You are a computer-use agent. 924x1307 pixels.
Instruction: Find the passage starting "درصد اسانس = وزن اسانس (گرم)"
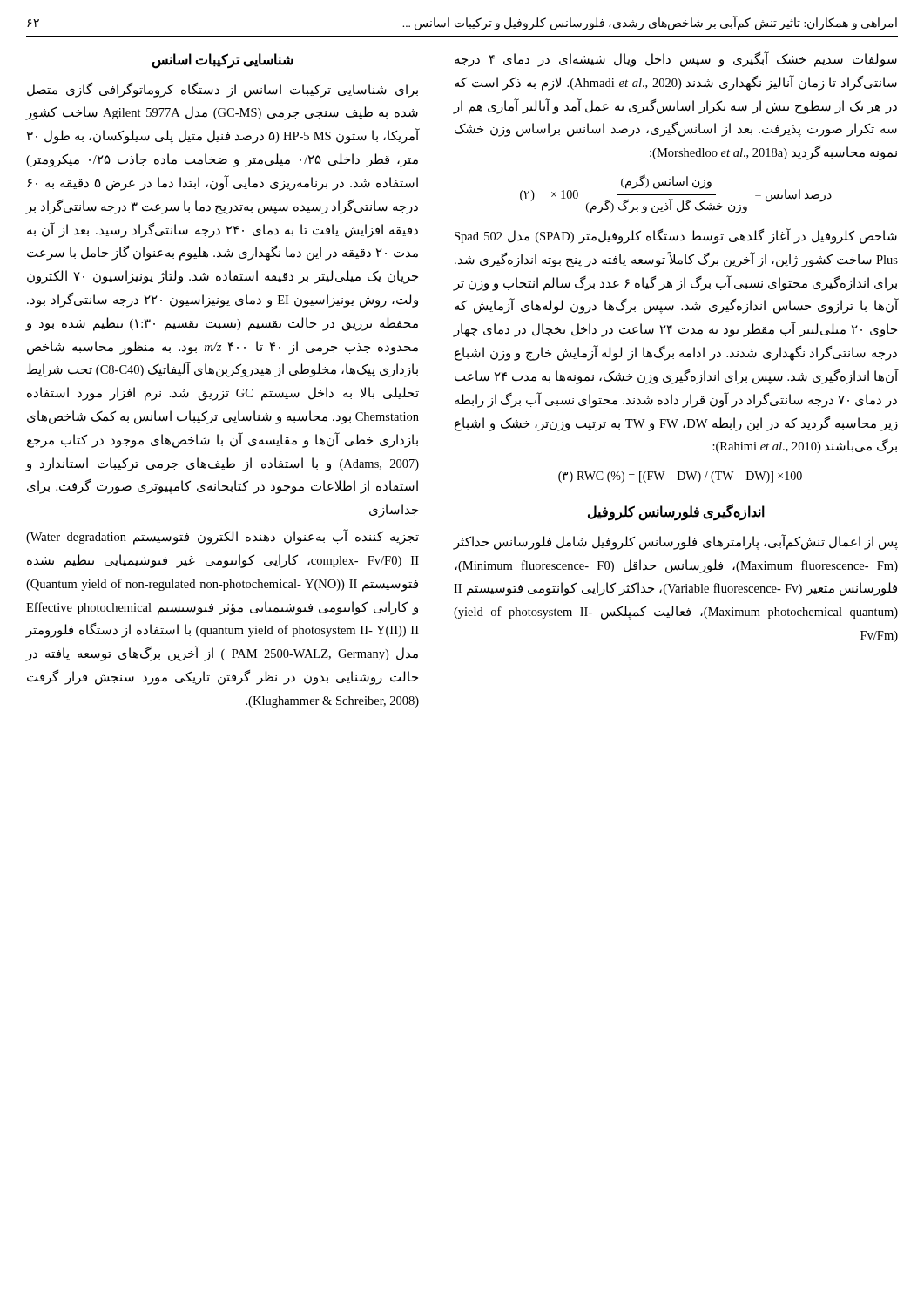coord(676,195)
